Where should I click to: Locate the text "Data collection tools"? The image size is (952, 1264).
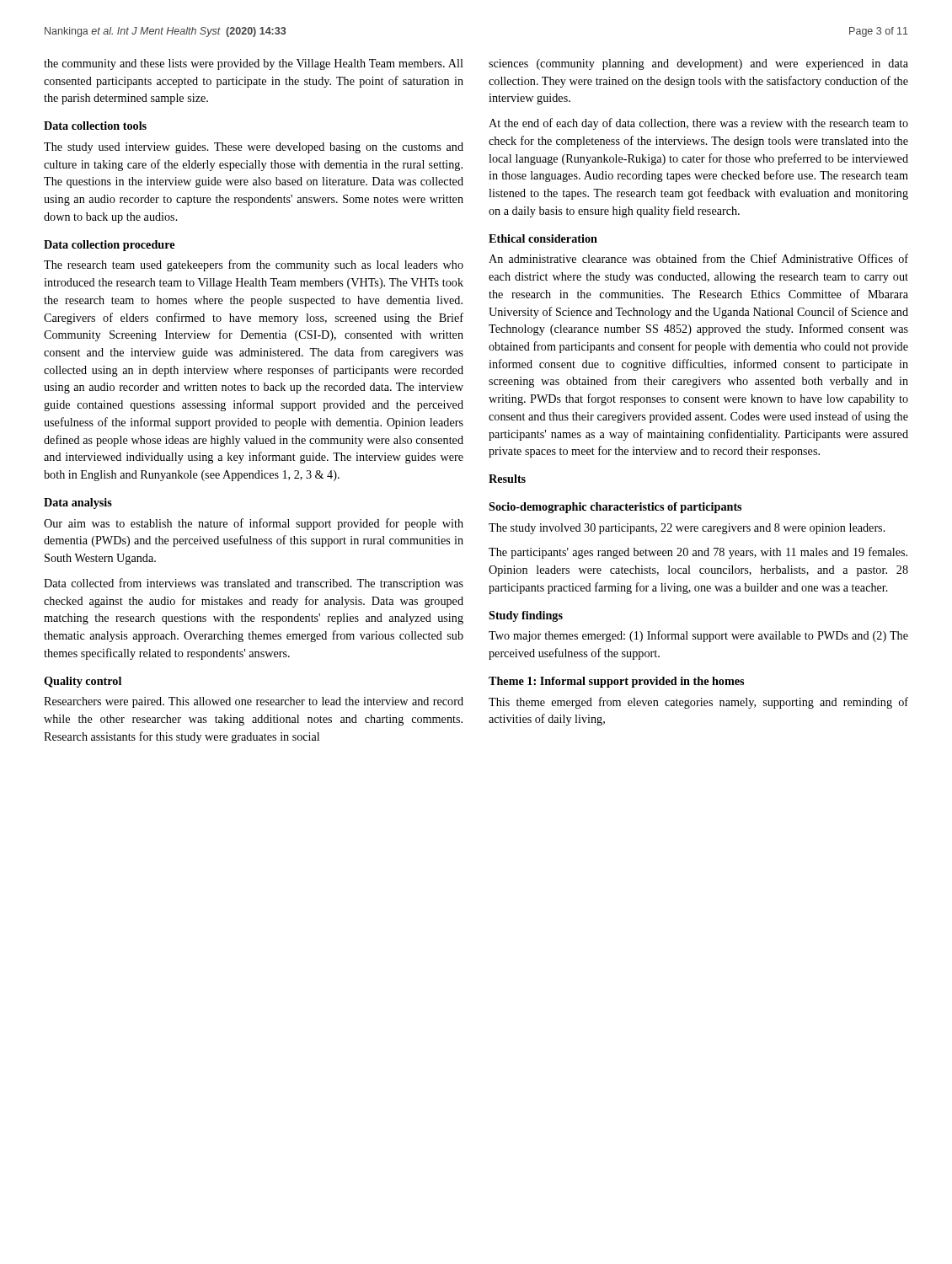pos(95,126)
